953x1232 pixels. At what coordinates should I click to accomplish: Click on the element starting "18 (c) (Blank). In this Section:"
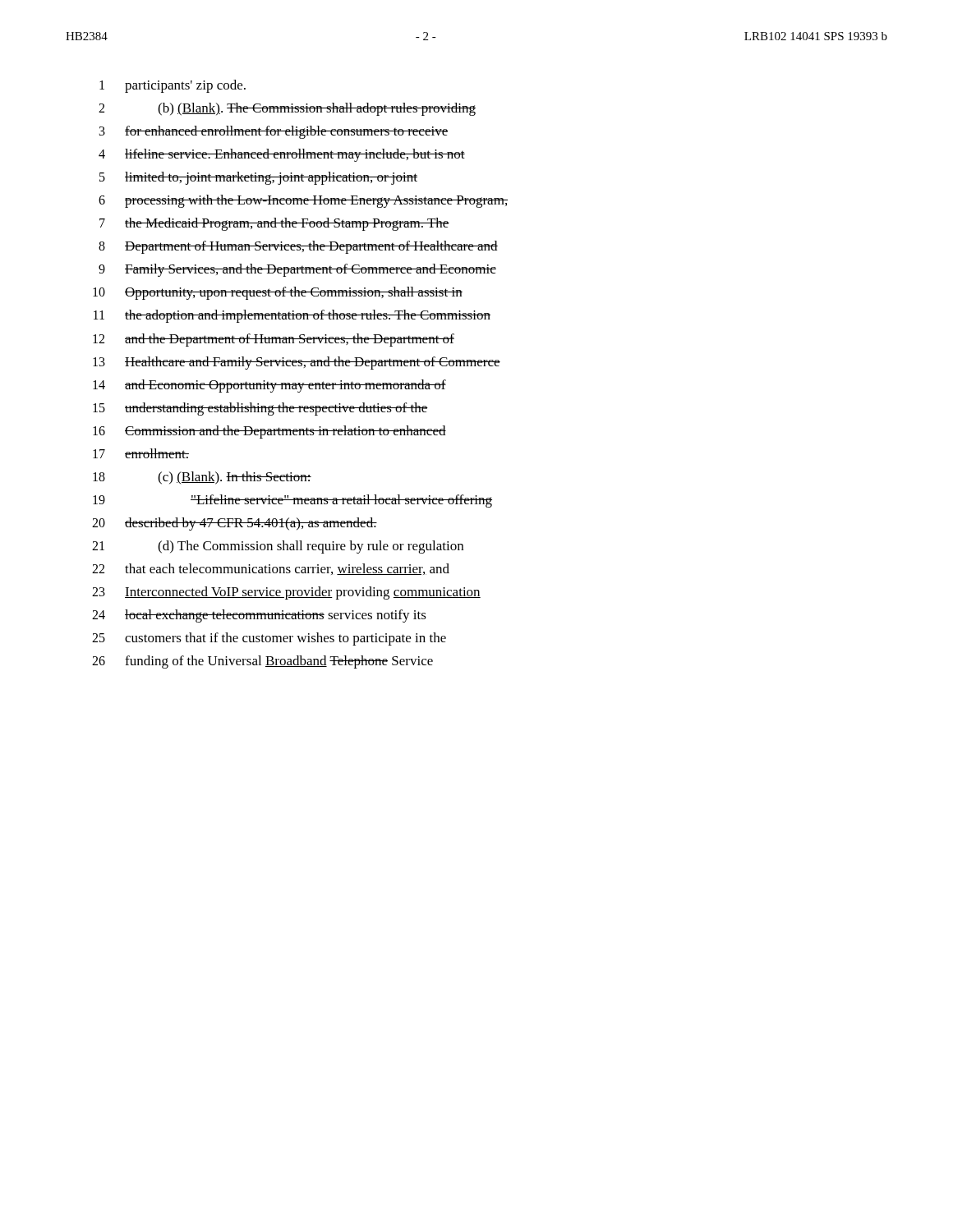pos(202,478)
